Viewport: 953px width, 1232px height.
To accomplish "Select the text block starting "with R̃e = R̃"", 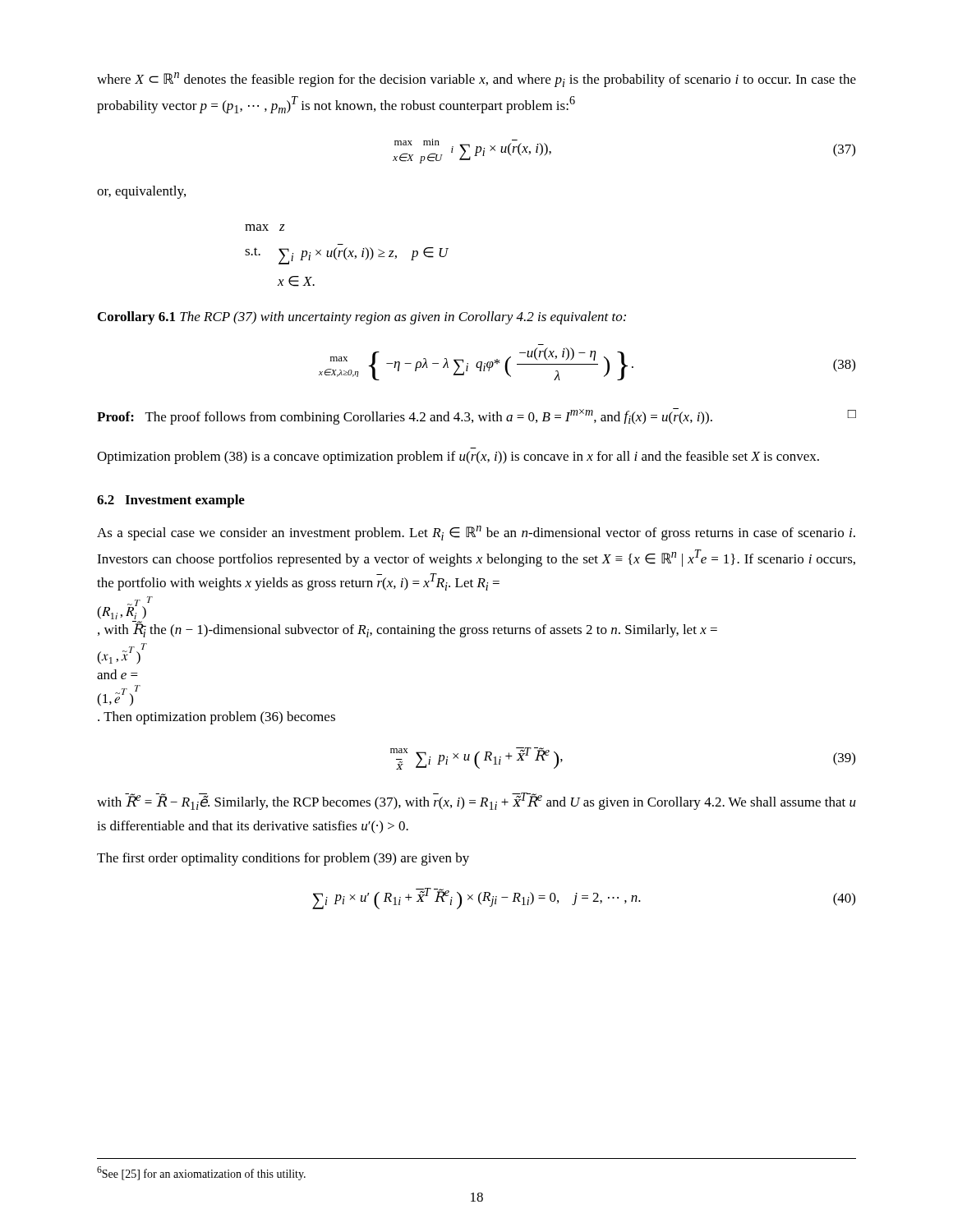I will click(x=476, y=812).
